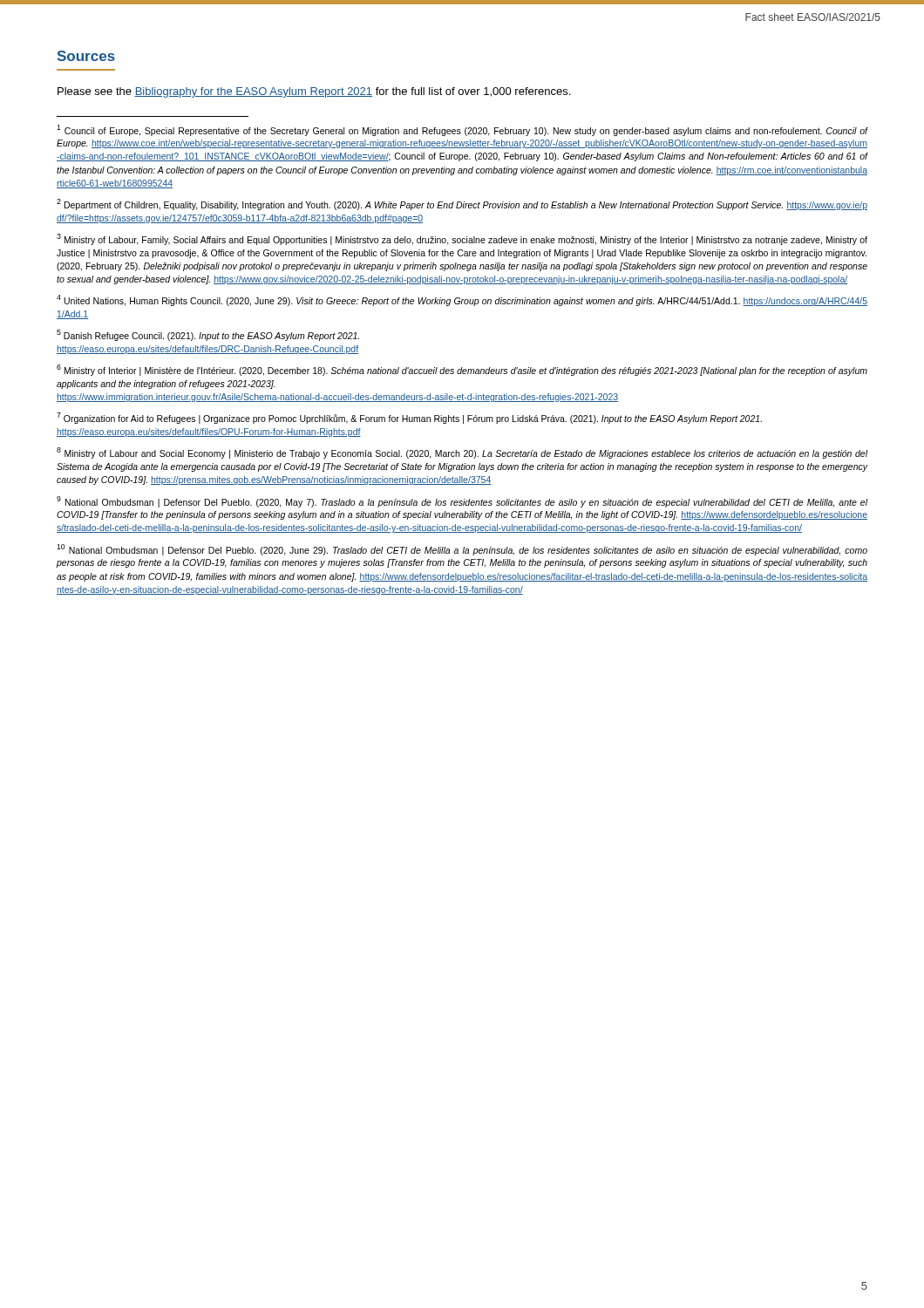
Task: Navigate to the passage starting "1 Council of Europe, Special Representative"
Action: tap(462, 155)
